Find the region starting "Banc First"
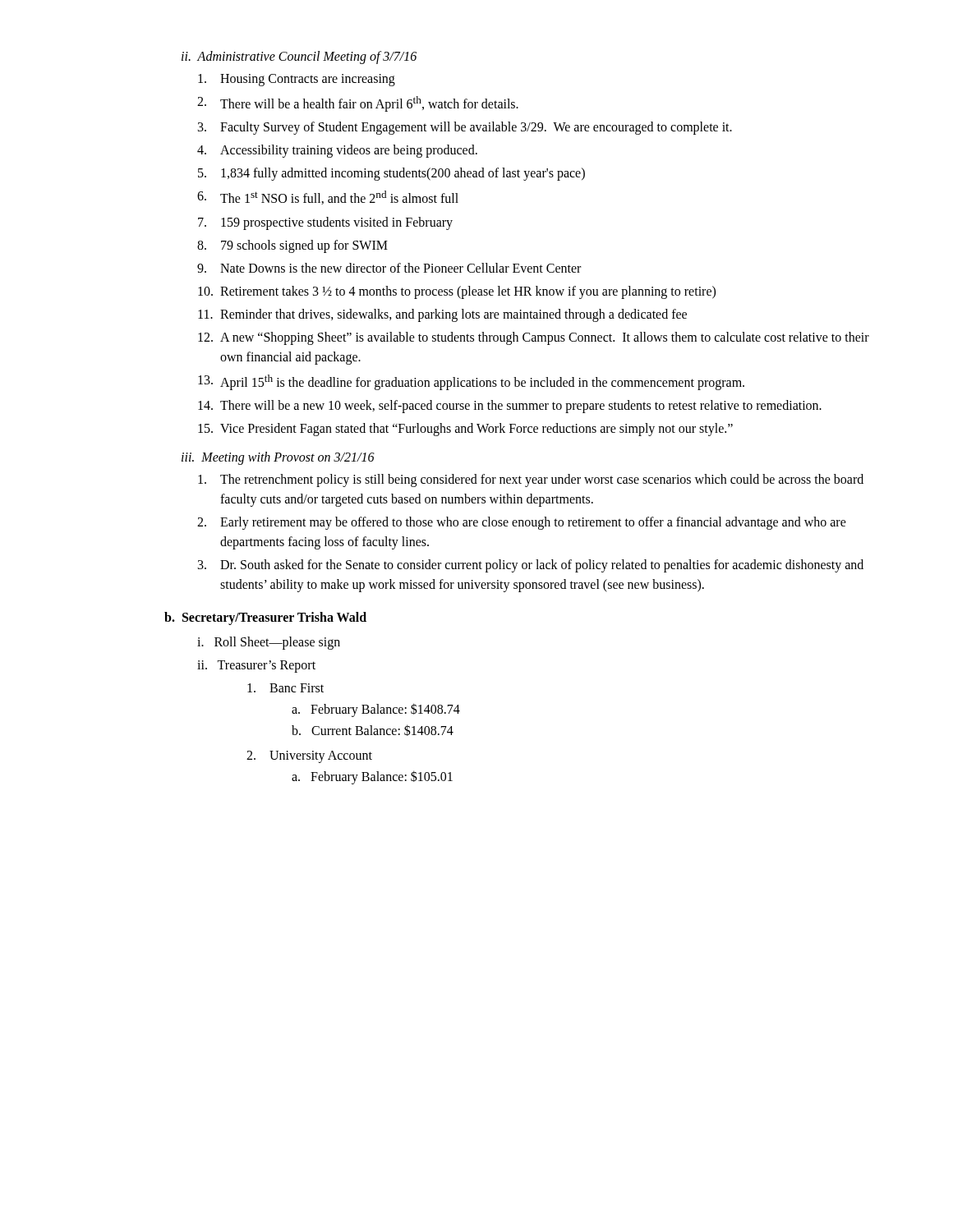Screen dimensions: 1232x953 [x=285, y=688]
